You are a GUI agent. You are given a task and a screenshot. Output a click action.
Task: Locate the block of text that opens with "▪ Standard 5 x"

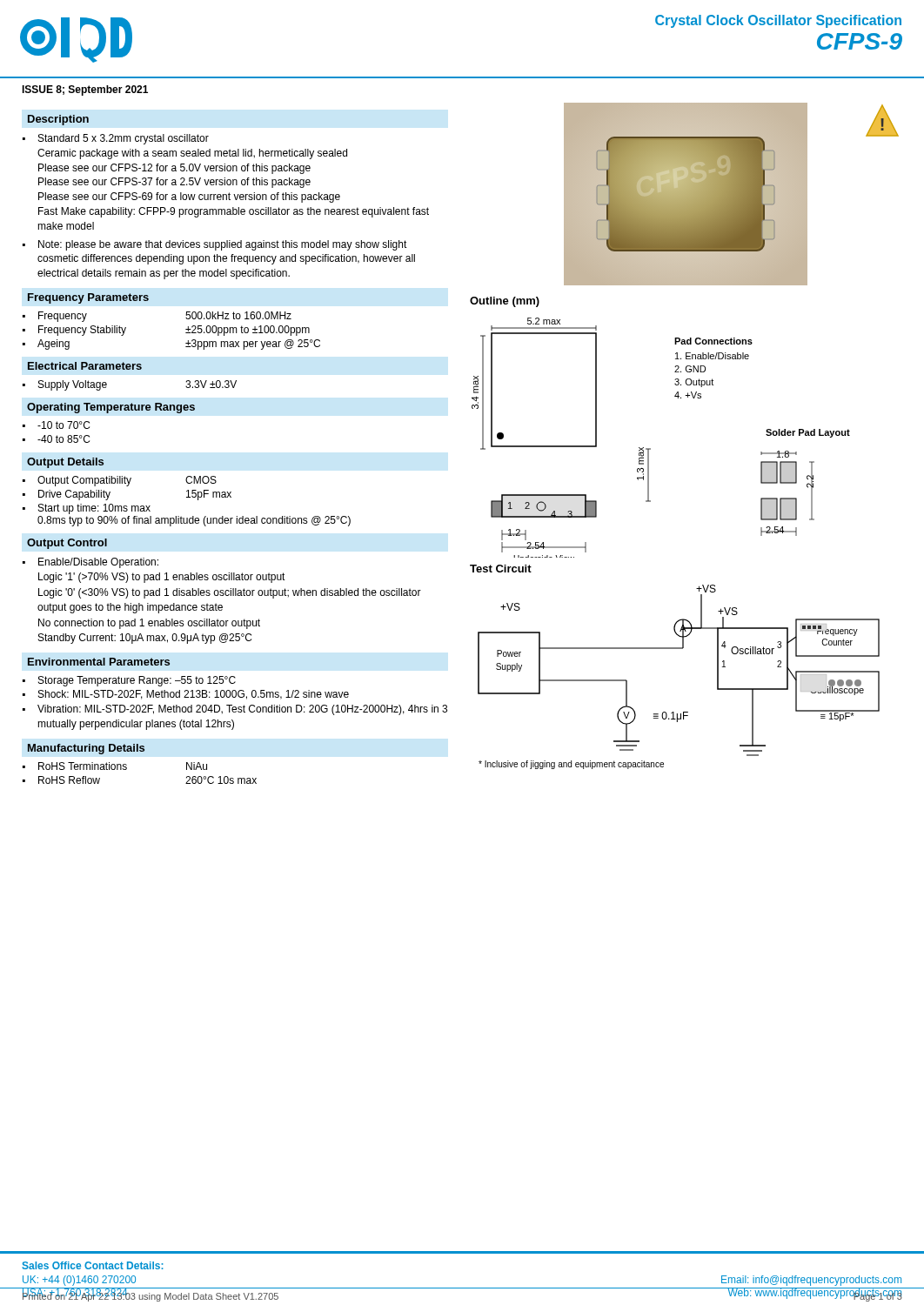(235, 183)
